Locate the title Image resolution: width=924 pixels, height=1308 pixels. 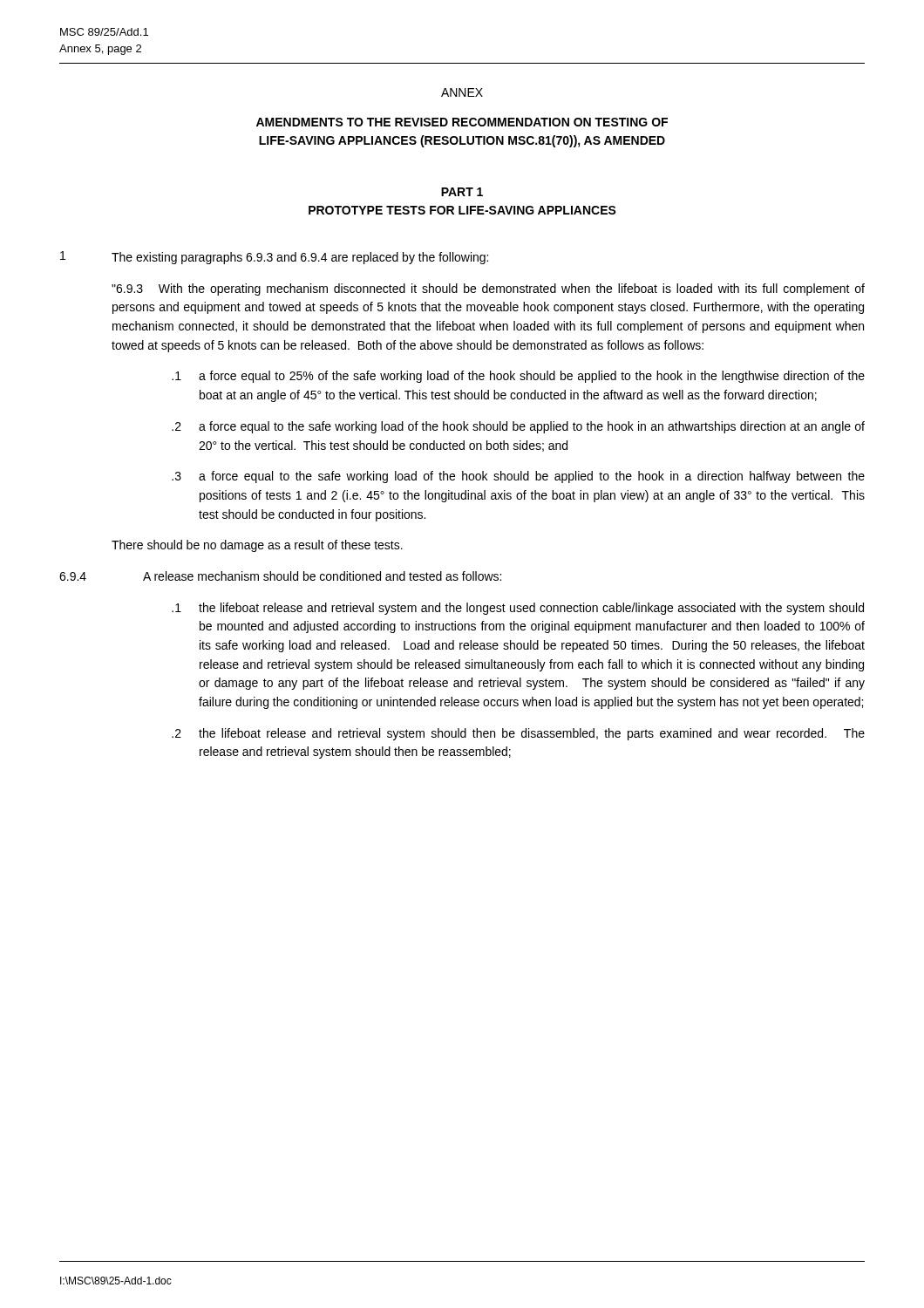click(462, 92)
